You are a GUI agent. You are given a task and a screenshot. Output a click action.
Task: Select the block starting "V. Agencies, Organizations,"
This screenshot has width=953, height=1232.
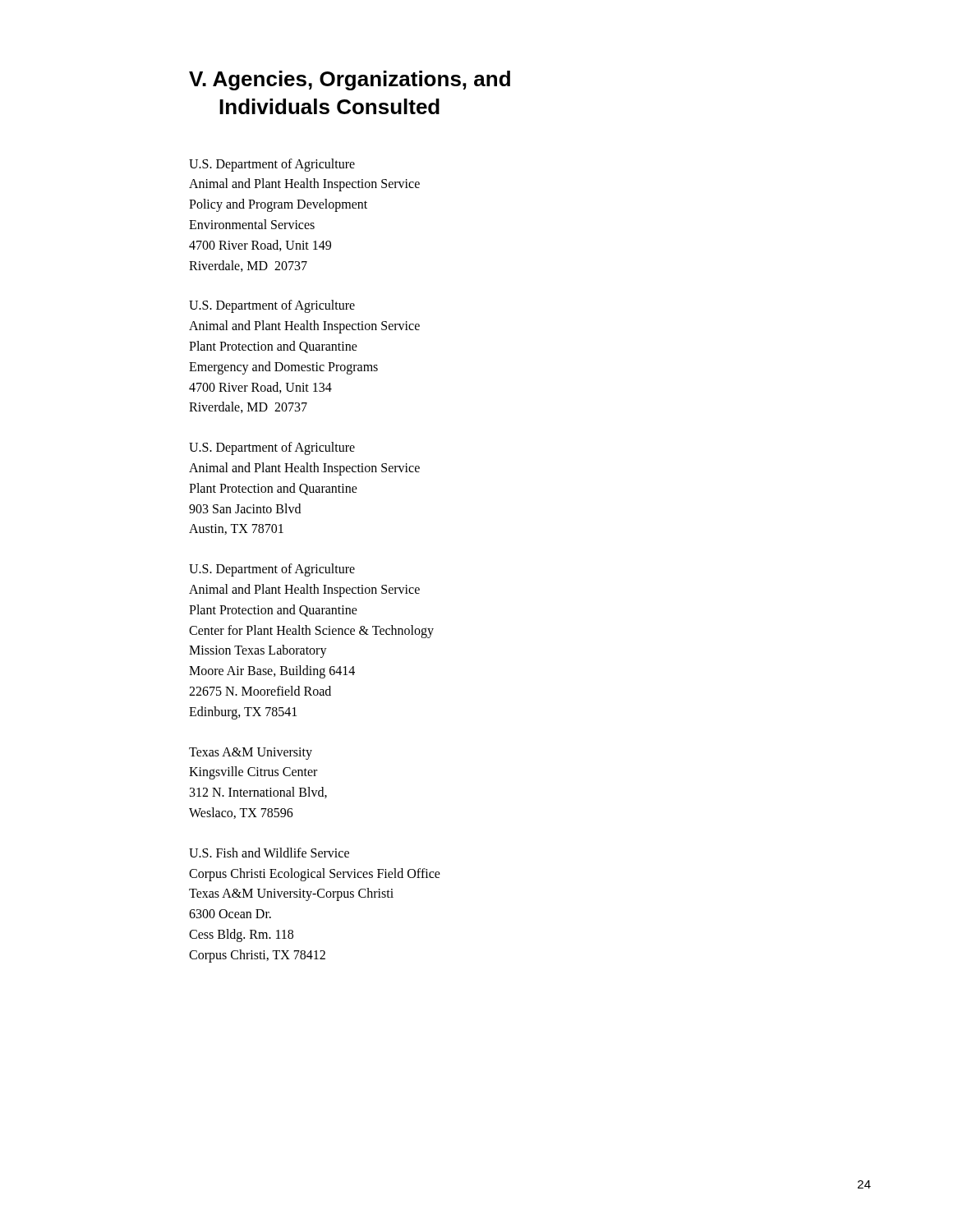click(350, 93)
